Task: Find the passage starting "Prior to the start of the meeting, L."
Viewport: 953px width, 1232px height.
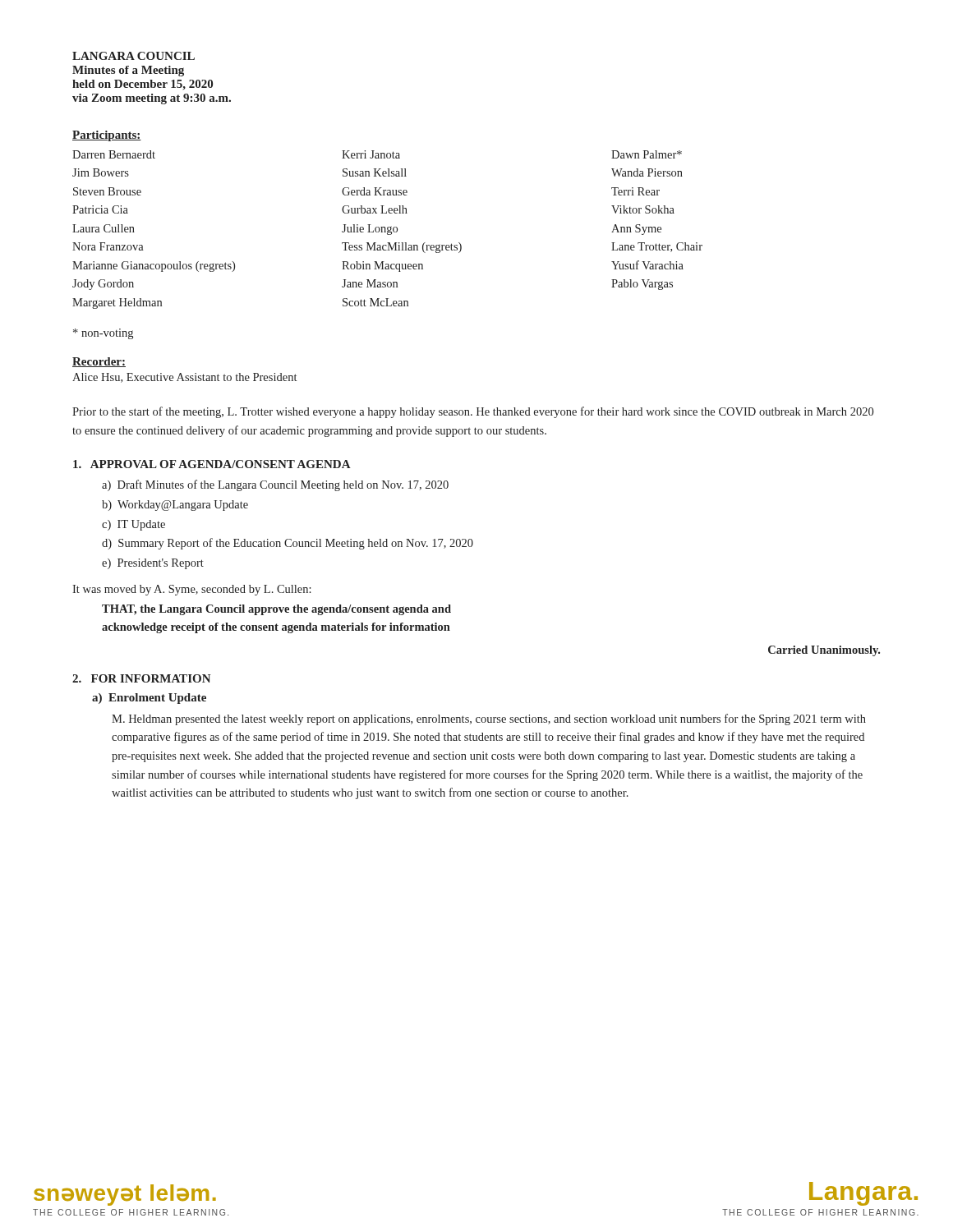Action: click(x=473, y=421)
